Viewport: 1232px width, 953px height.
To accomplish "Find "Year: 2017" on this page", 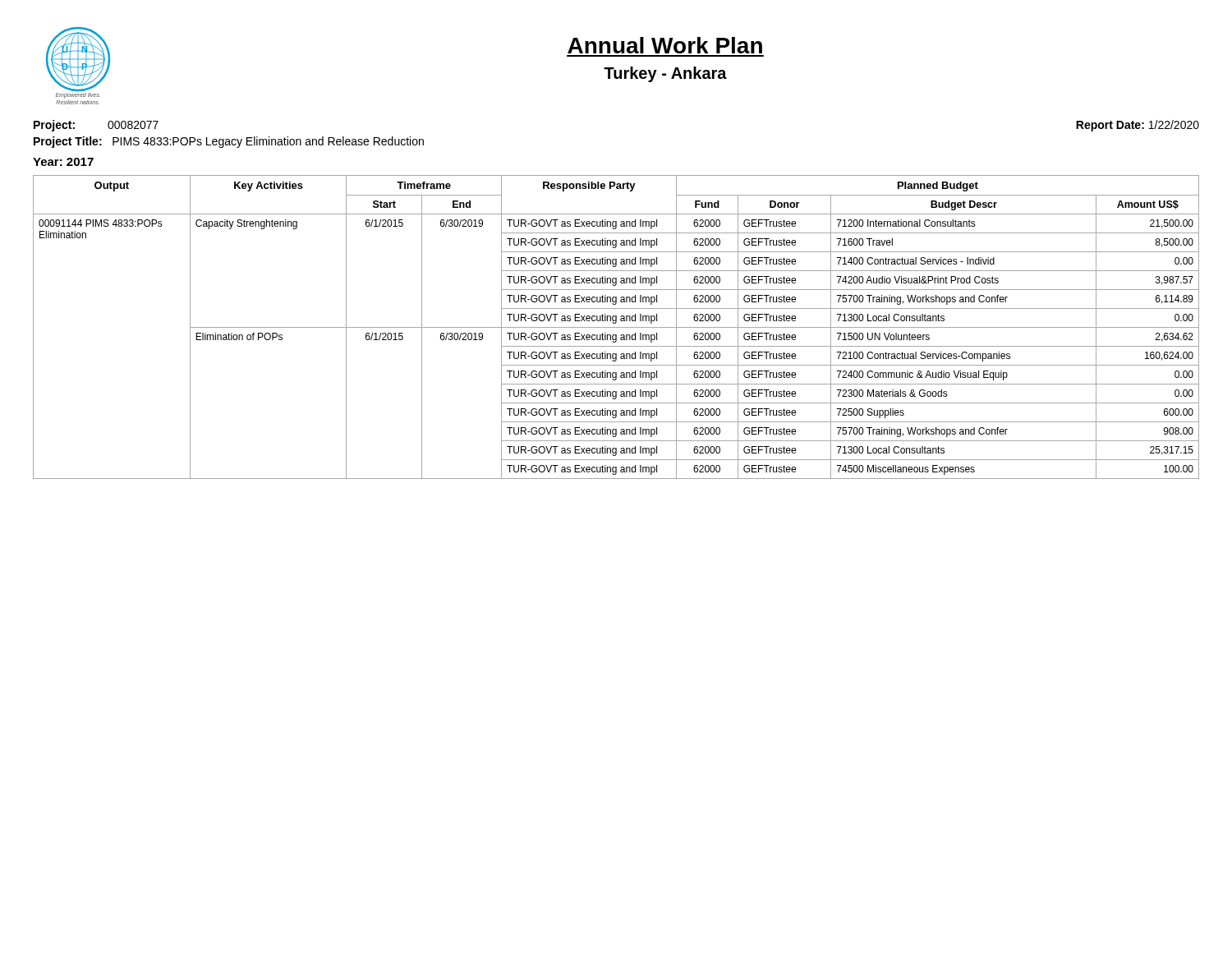I will pos(63,161).
